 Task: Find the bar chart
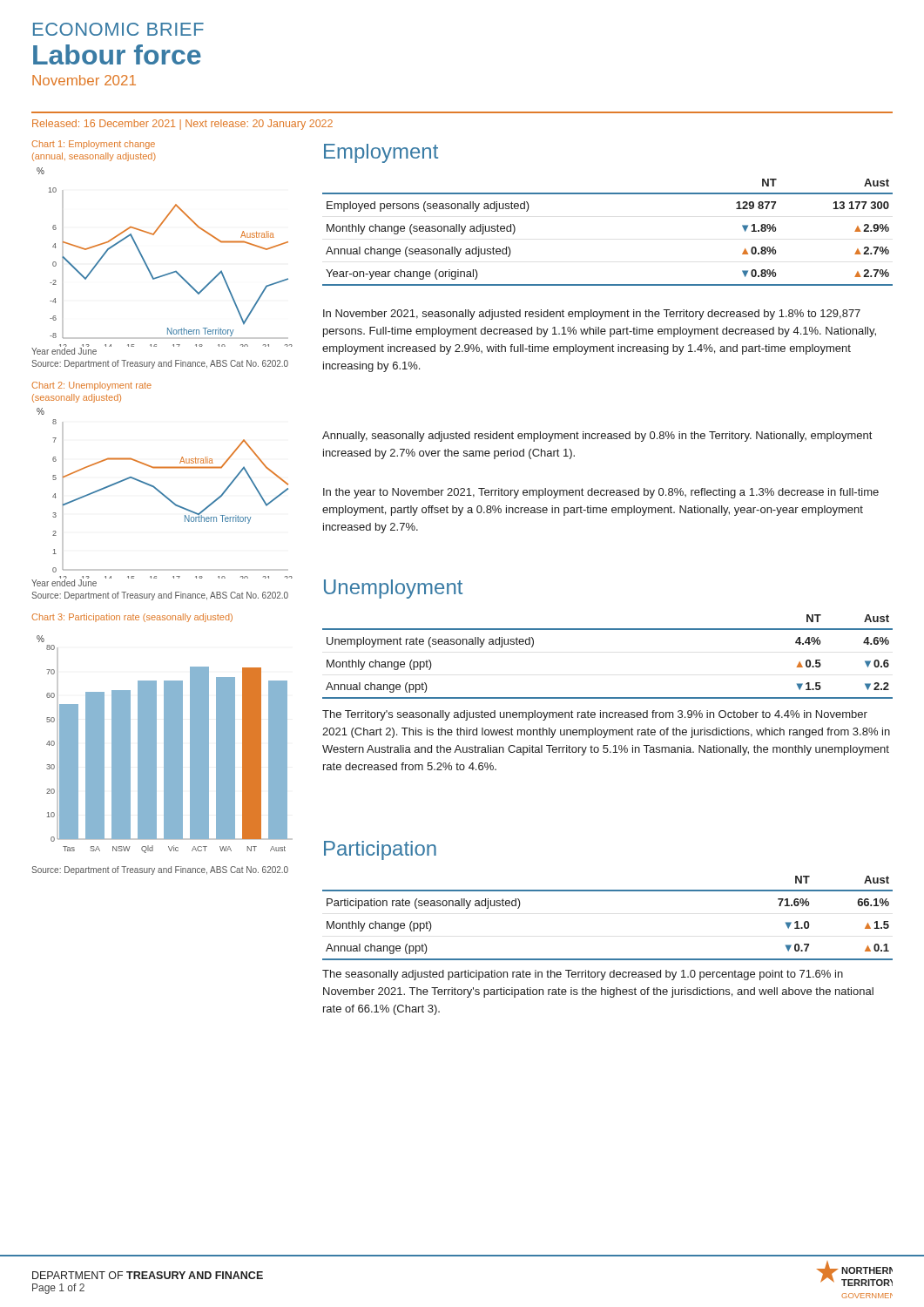tap(164, 745)
